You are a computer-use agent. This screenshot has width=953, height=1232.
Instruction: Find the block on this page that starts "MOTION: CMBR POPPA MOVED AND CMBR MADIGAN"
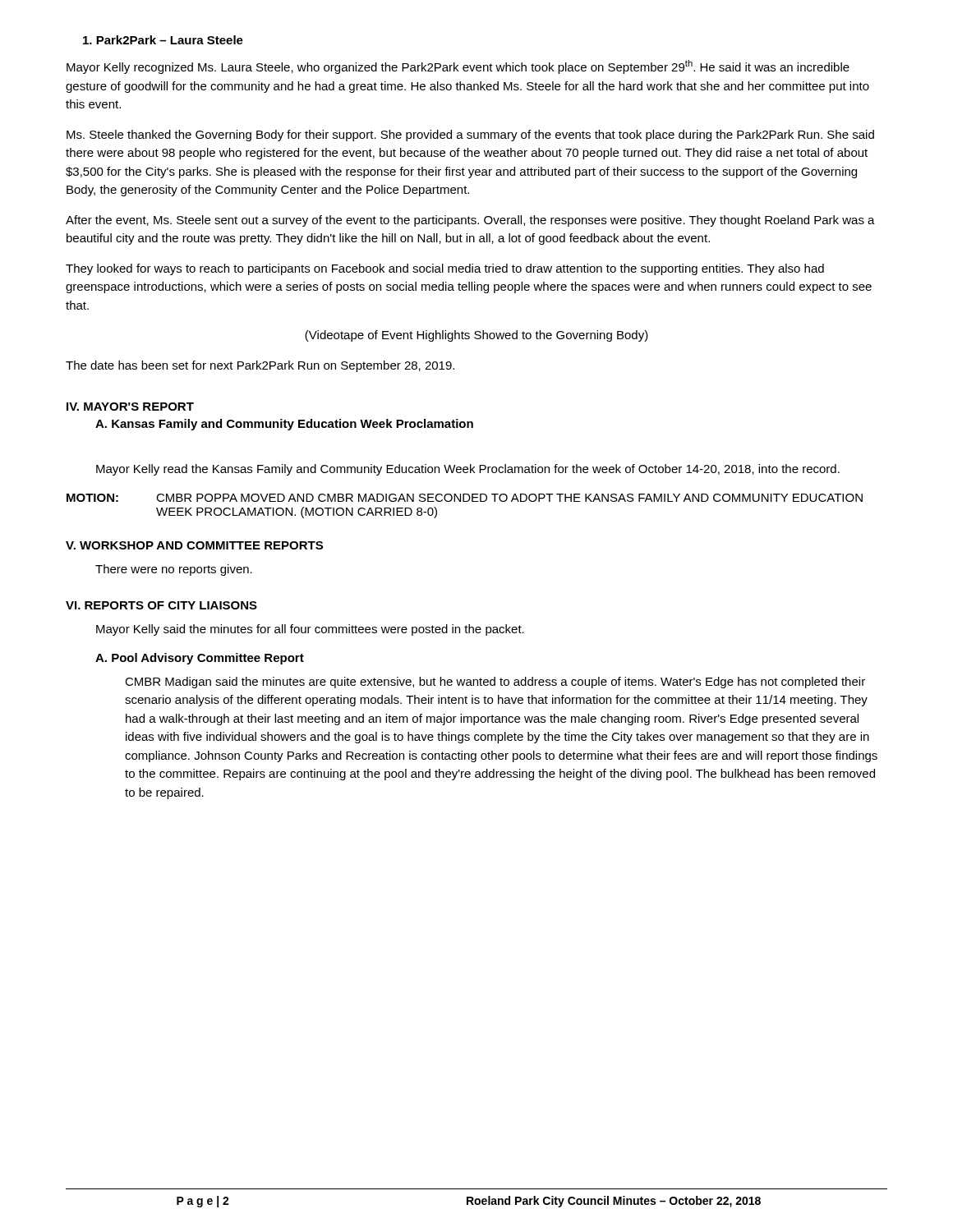[x=476, y=504]
